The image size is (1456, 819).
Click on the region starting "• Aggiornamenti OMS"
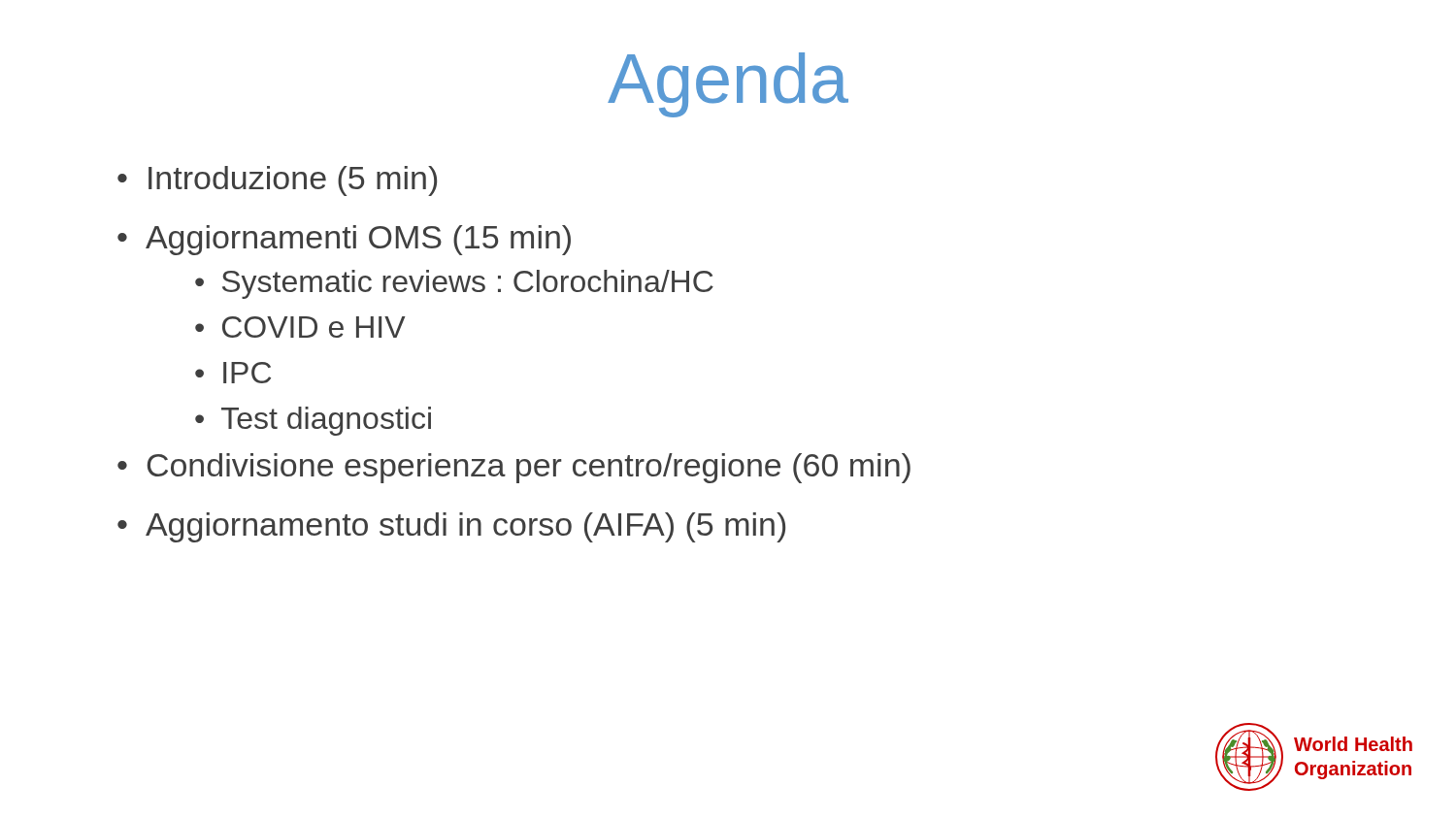[x=345, y=237]
